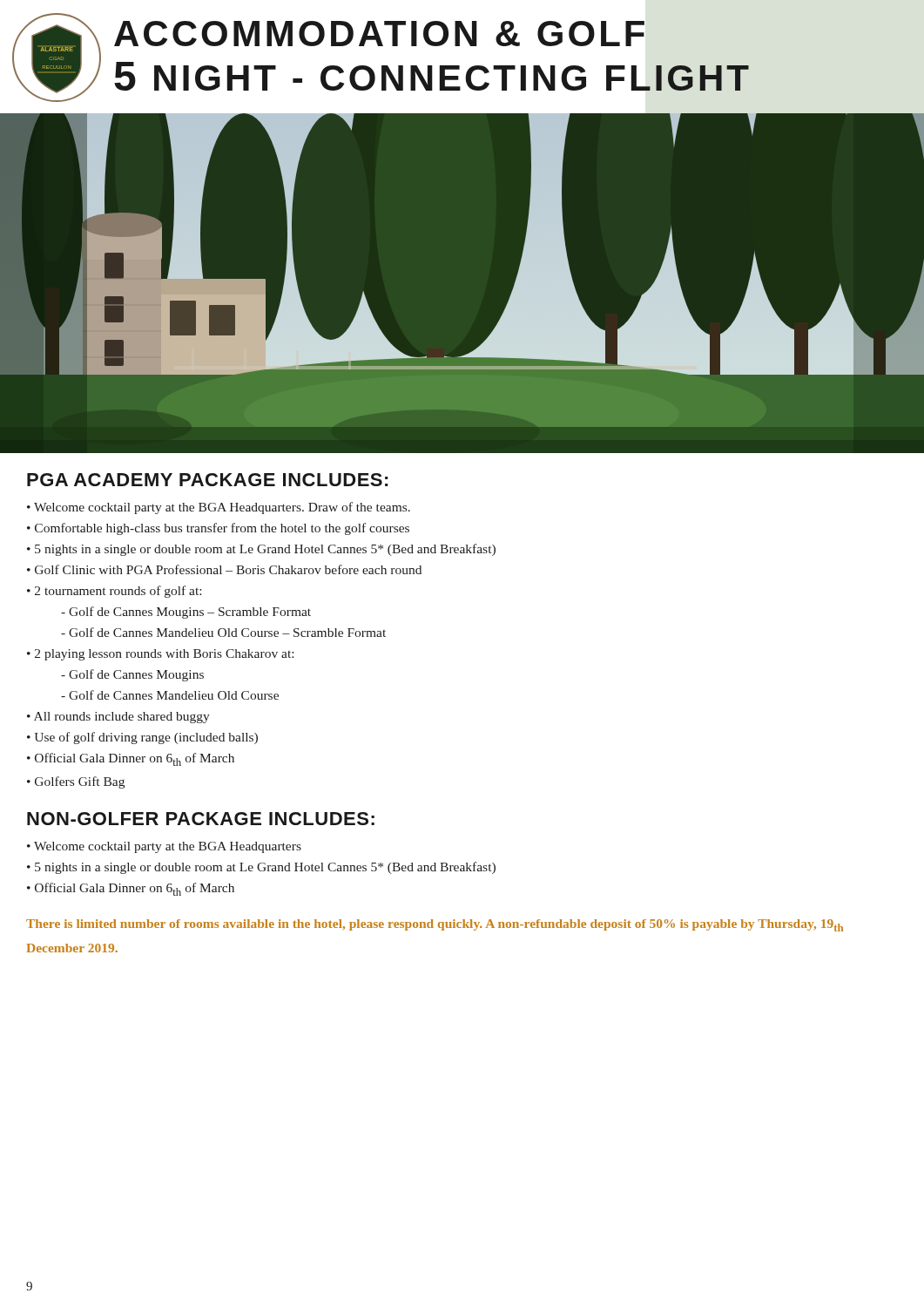Find "PGA ACADEMY PACKAGE INCLUDES:" on this page

[208, 480]
